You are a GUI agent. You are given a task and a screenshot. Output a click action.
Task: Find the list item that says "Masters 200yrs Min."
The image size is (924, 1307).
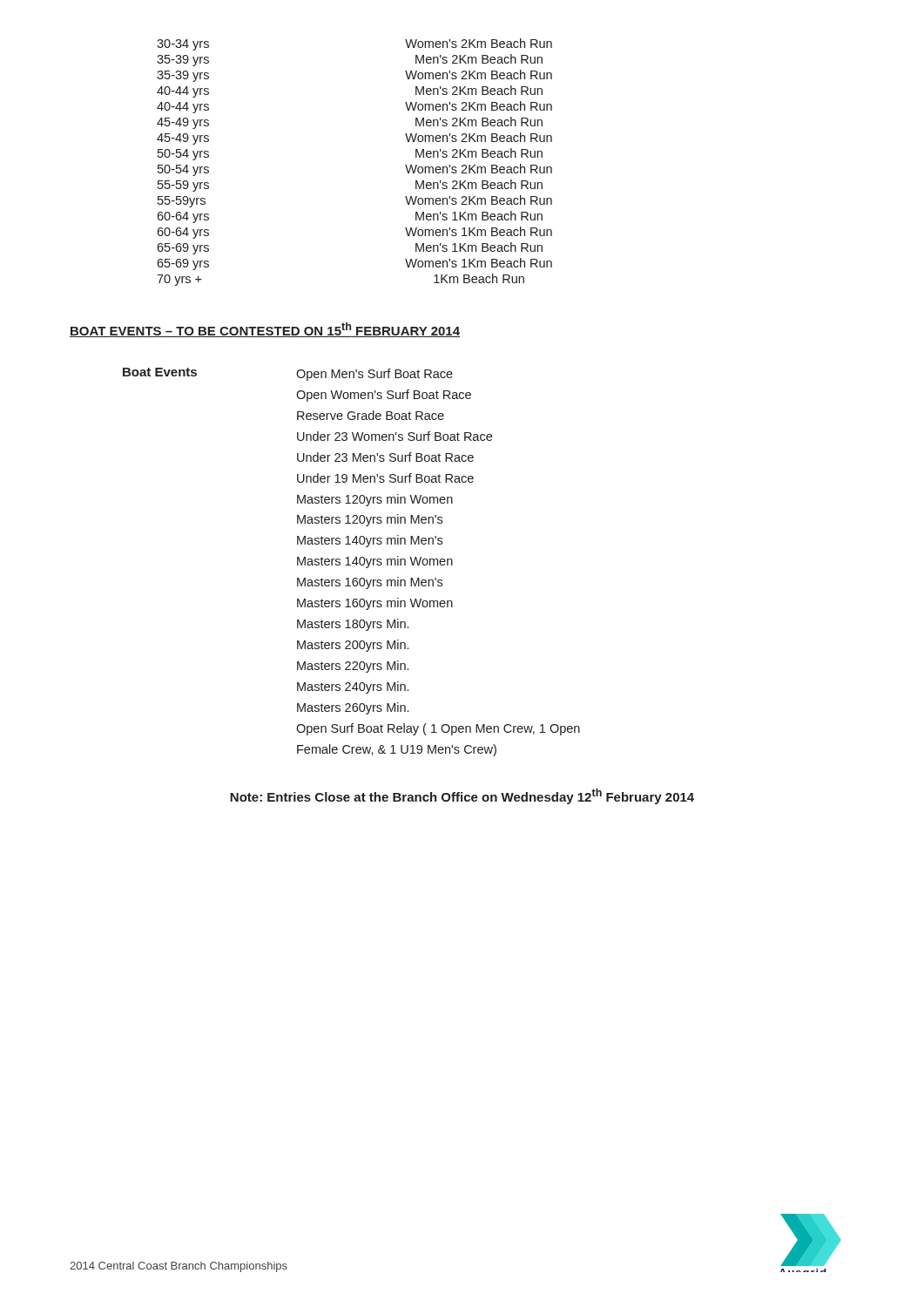pos(353,645)
